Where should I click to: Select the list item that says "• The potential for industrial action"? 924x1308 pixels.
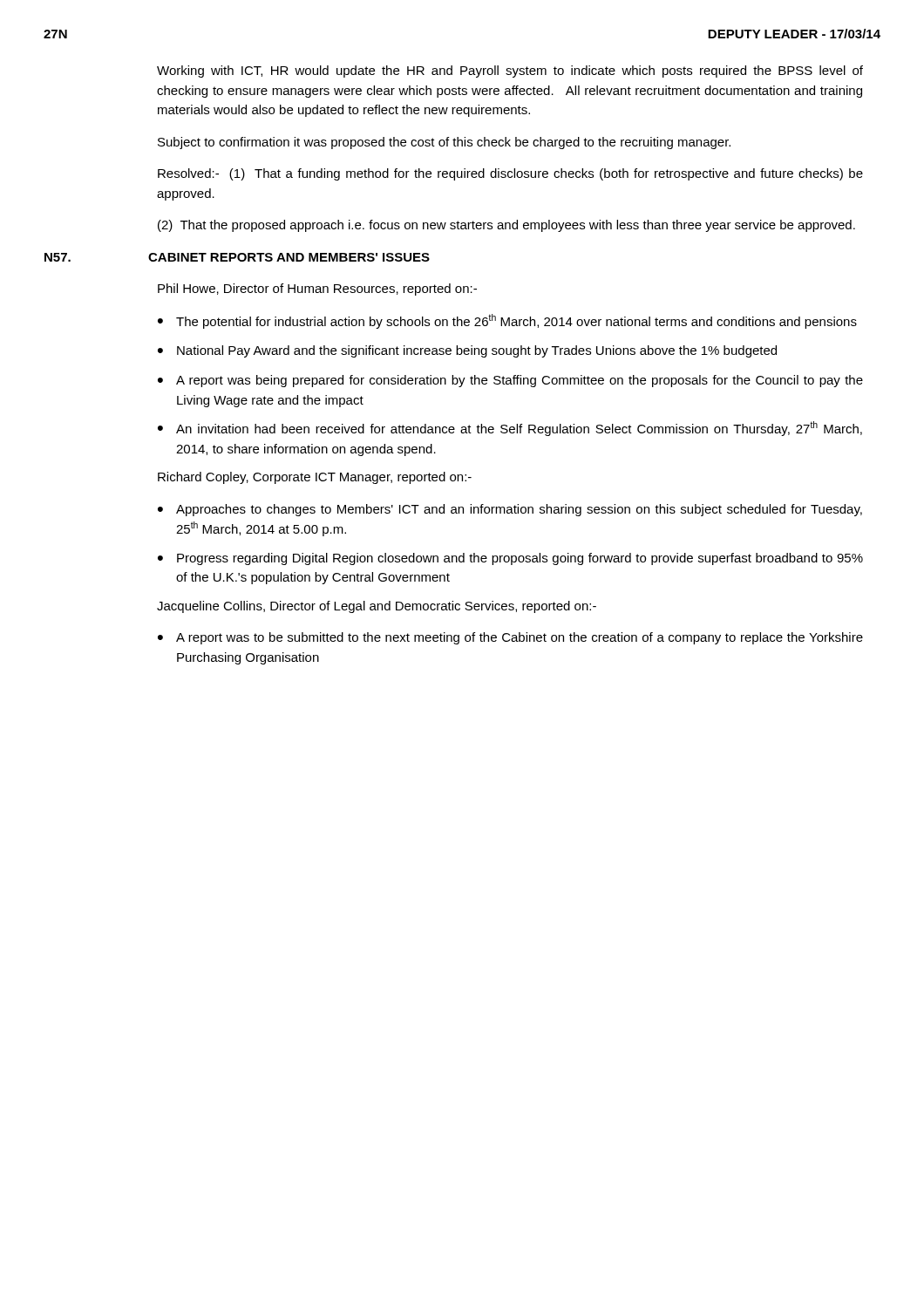click(510, 322)
